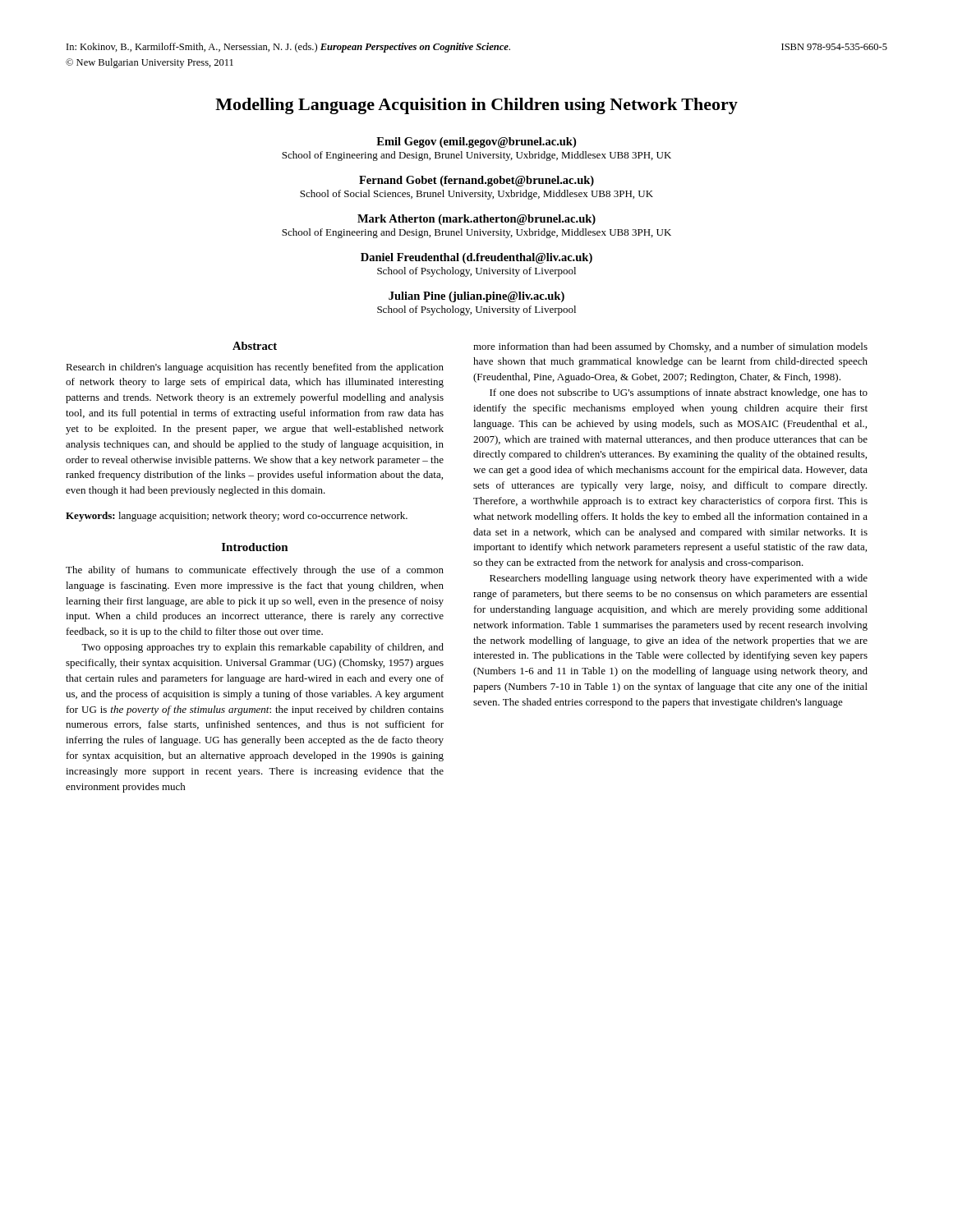Locate the block of text that opens with "Keywords: language acquisition; network theory;"
Viewport: 953px width, 1232px height.
point(237,515)
